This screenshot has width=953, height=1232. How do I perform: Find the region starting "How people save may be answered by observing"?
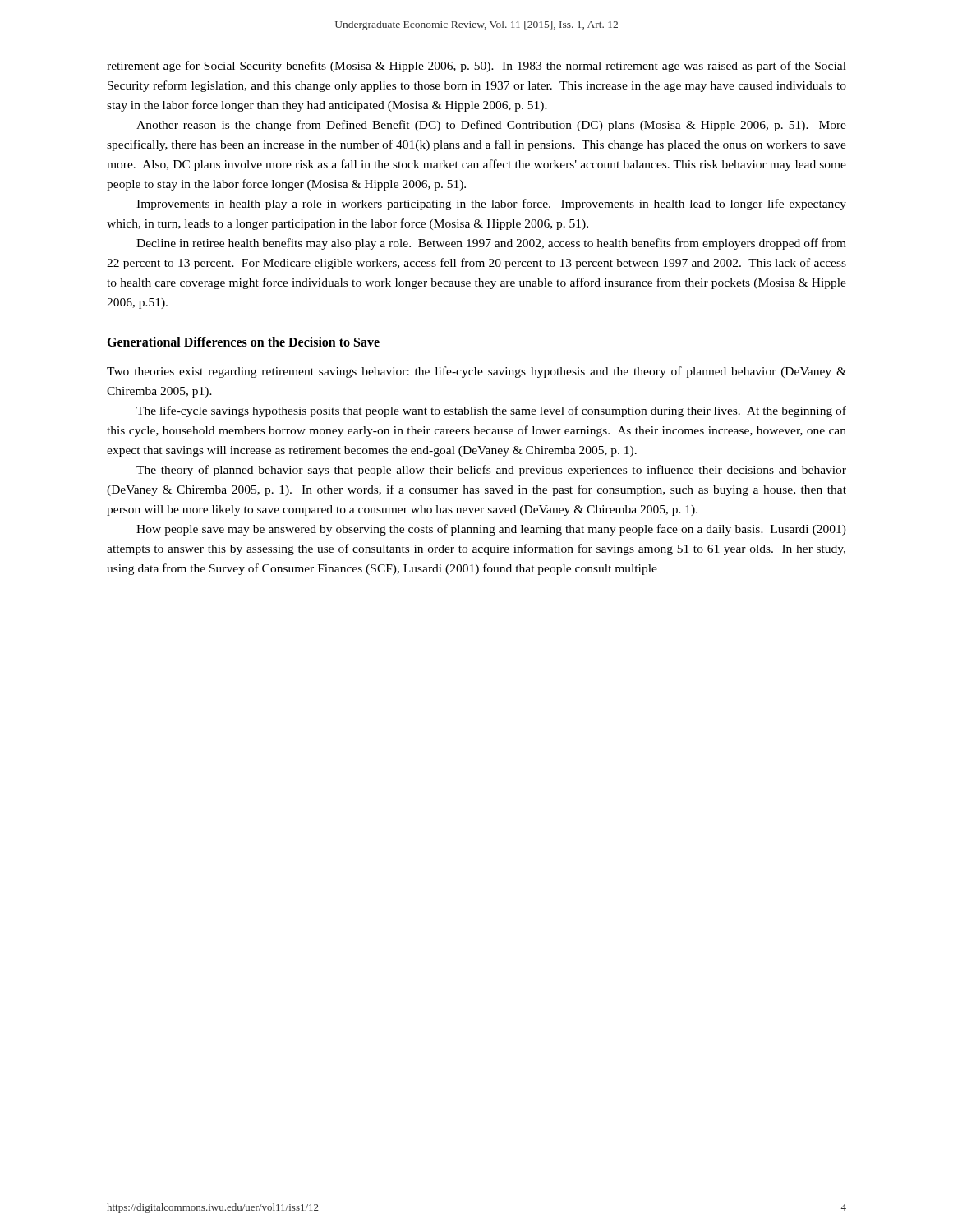coord(476,549)
